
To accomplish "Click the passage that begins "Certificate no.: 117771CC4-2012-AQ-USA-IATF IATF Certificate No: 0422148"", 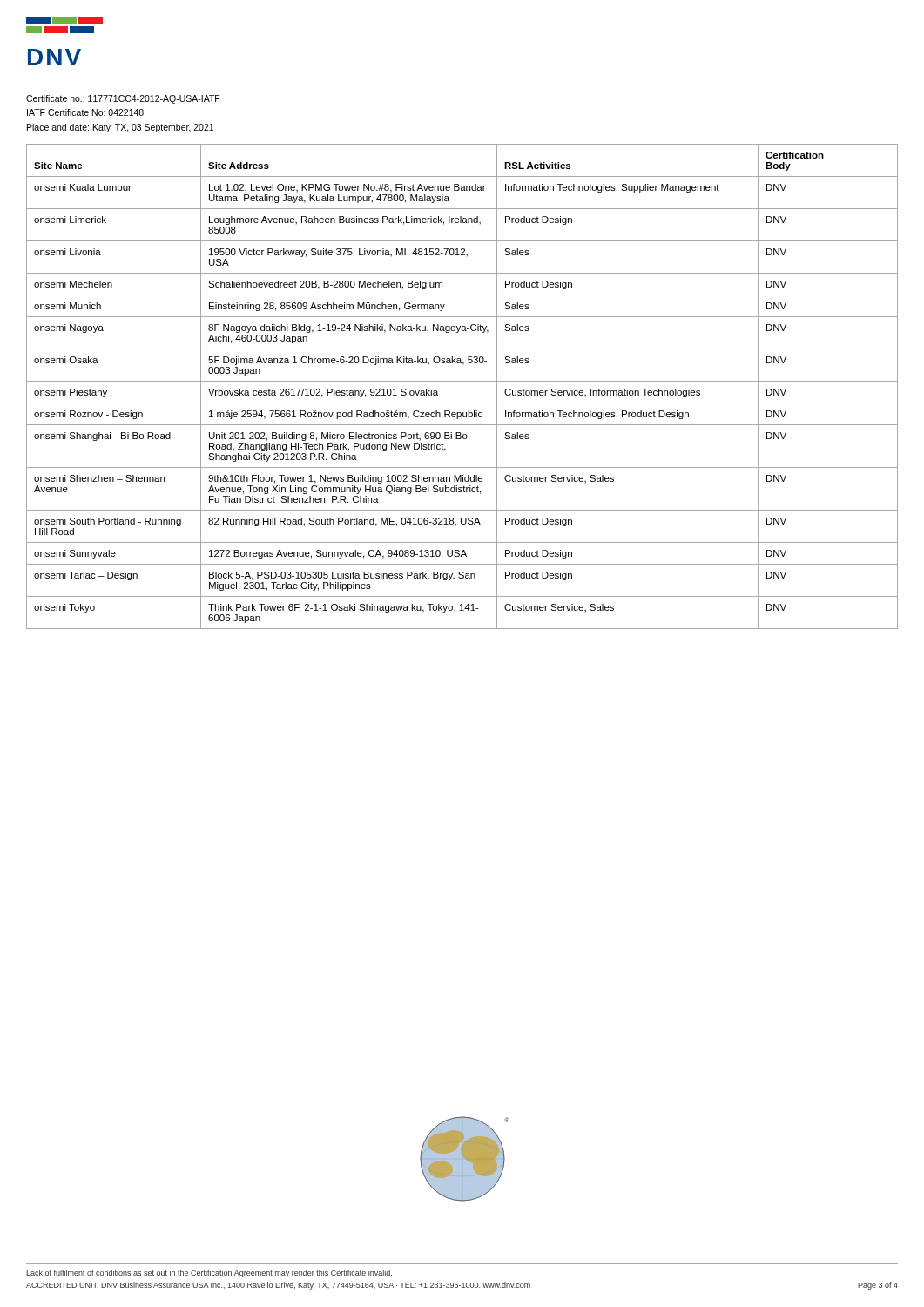I will [x=123, y=113].
